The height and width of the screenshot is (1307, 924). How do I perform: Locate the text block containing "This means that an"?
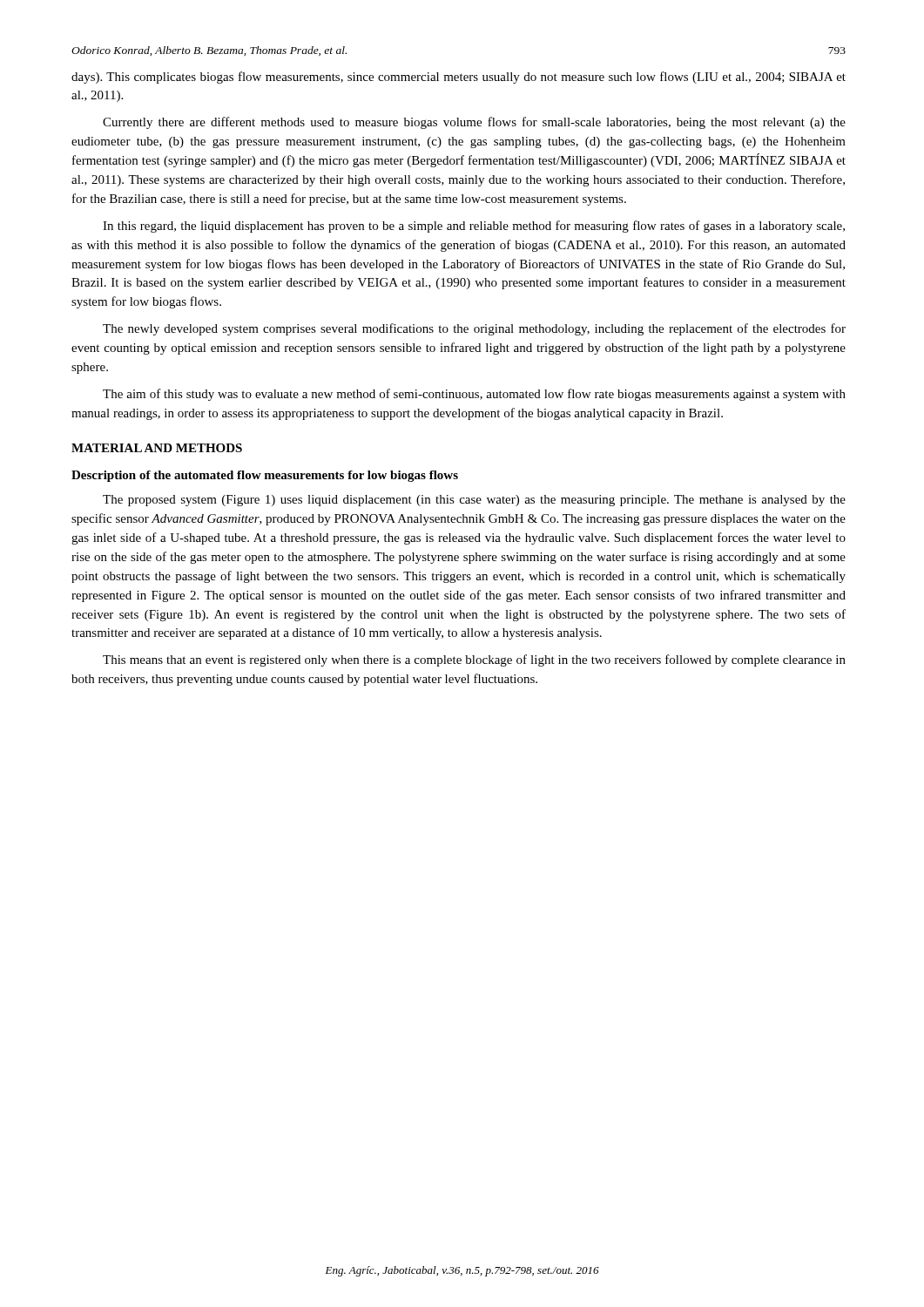click(459, 669)
